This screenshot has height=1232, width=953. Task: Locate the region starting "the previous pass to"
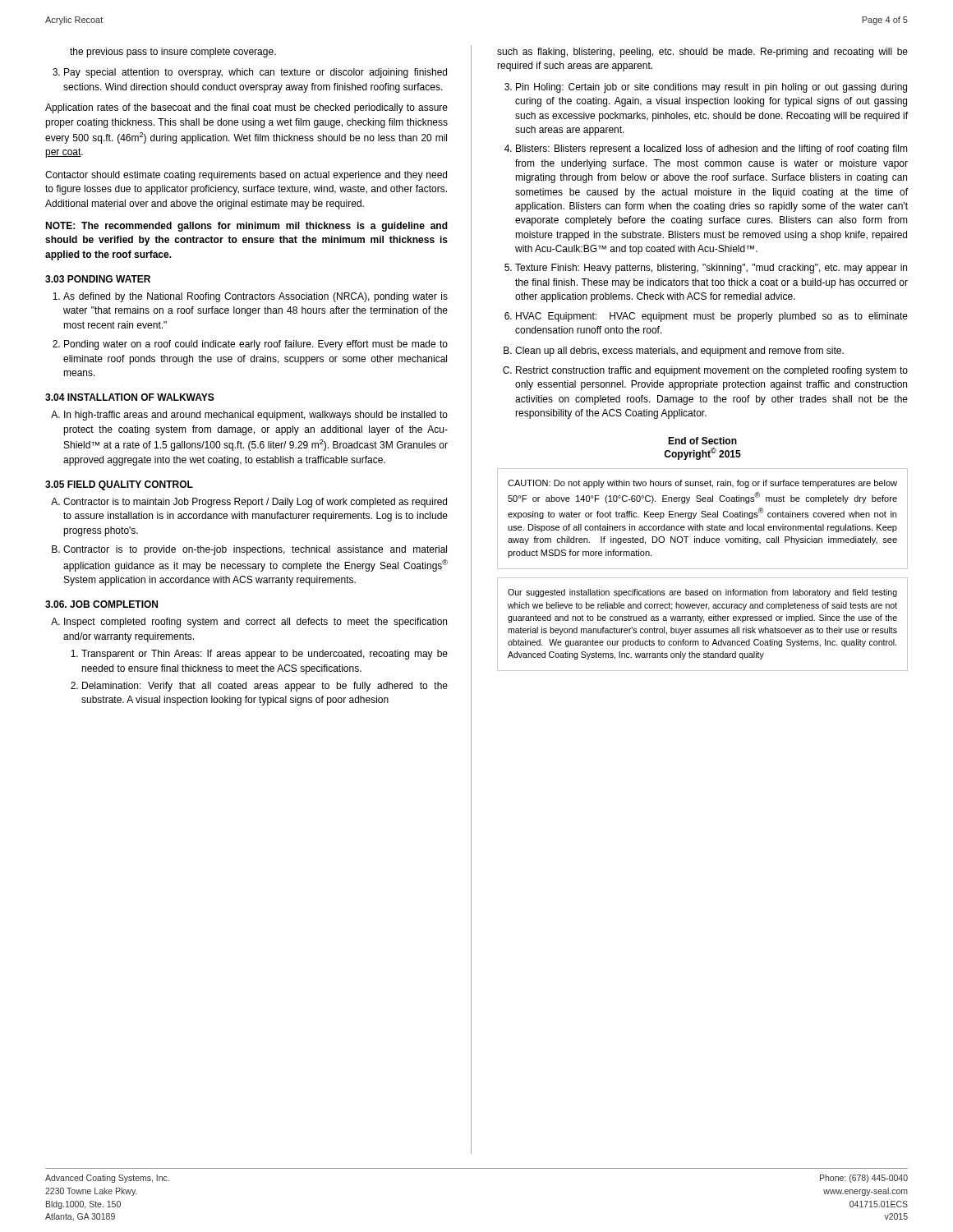tap(173, 52)
